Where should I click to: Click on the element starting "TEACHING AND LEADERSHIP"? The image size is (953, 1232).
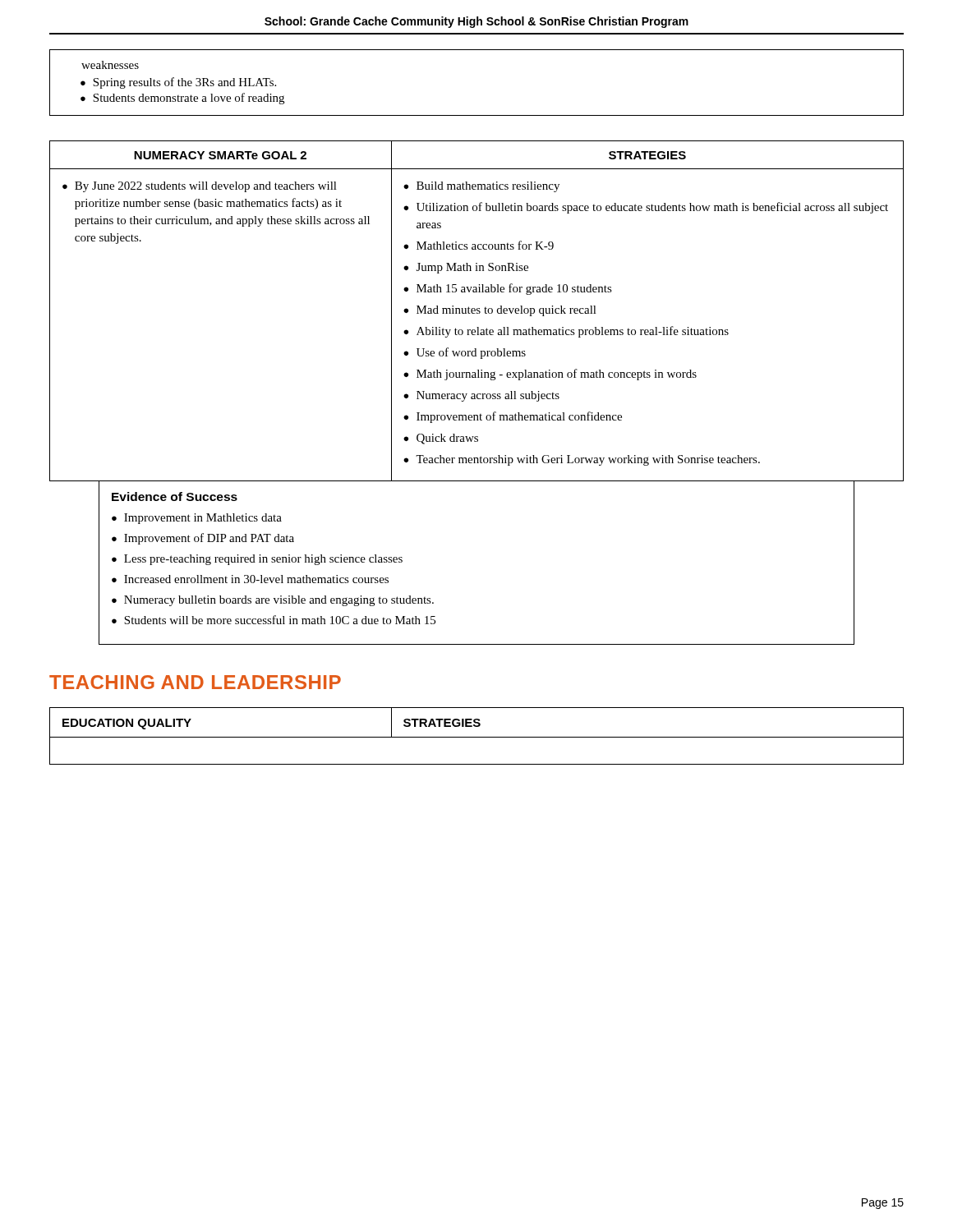[x=196, y=682]
